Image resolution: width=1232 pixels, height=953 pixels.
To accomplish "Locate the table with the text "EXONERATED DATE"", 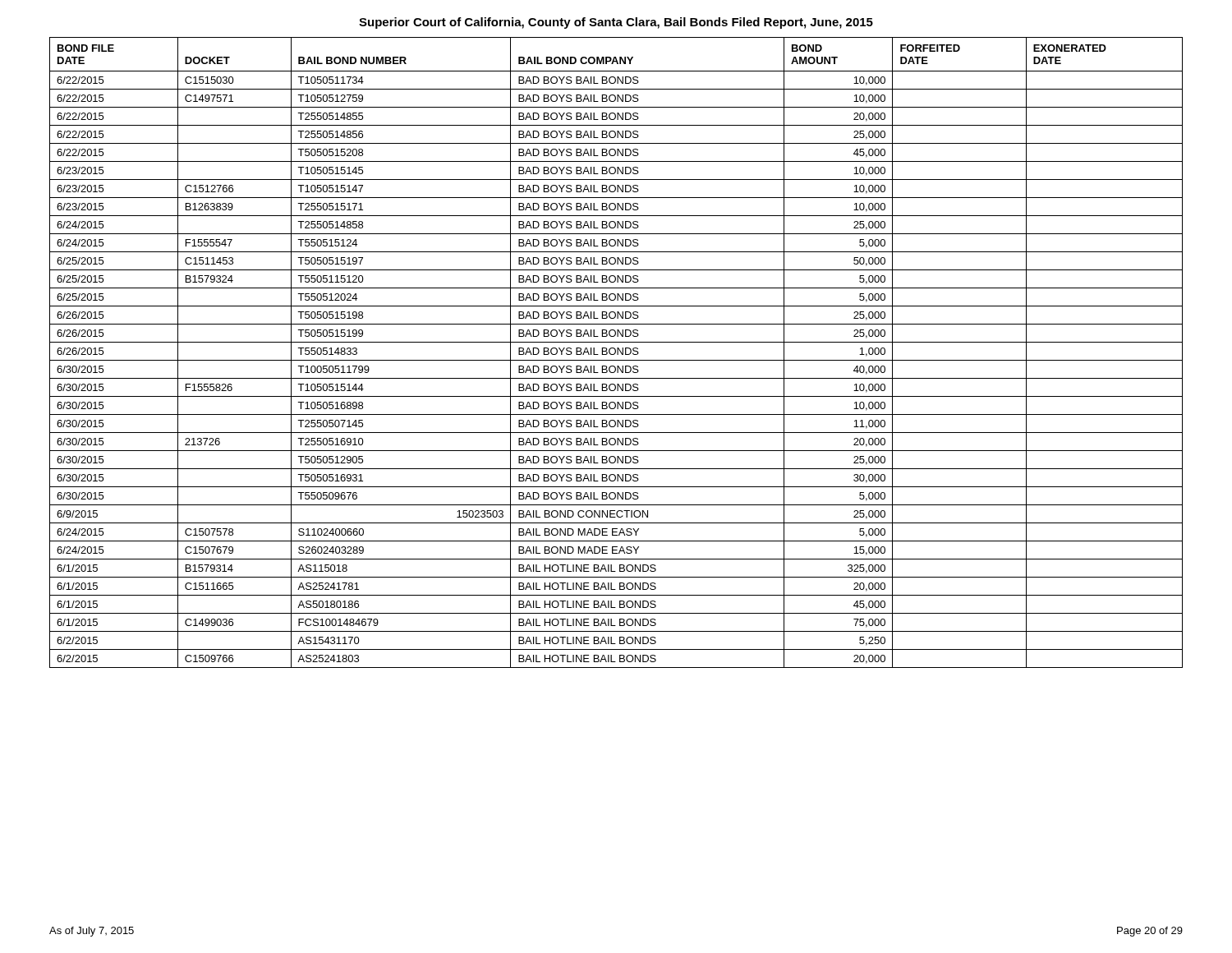I will tap(616, 352).
